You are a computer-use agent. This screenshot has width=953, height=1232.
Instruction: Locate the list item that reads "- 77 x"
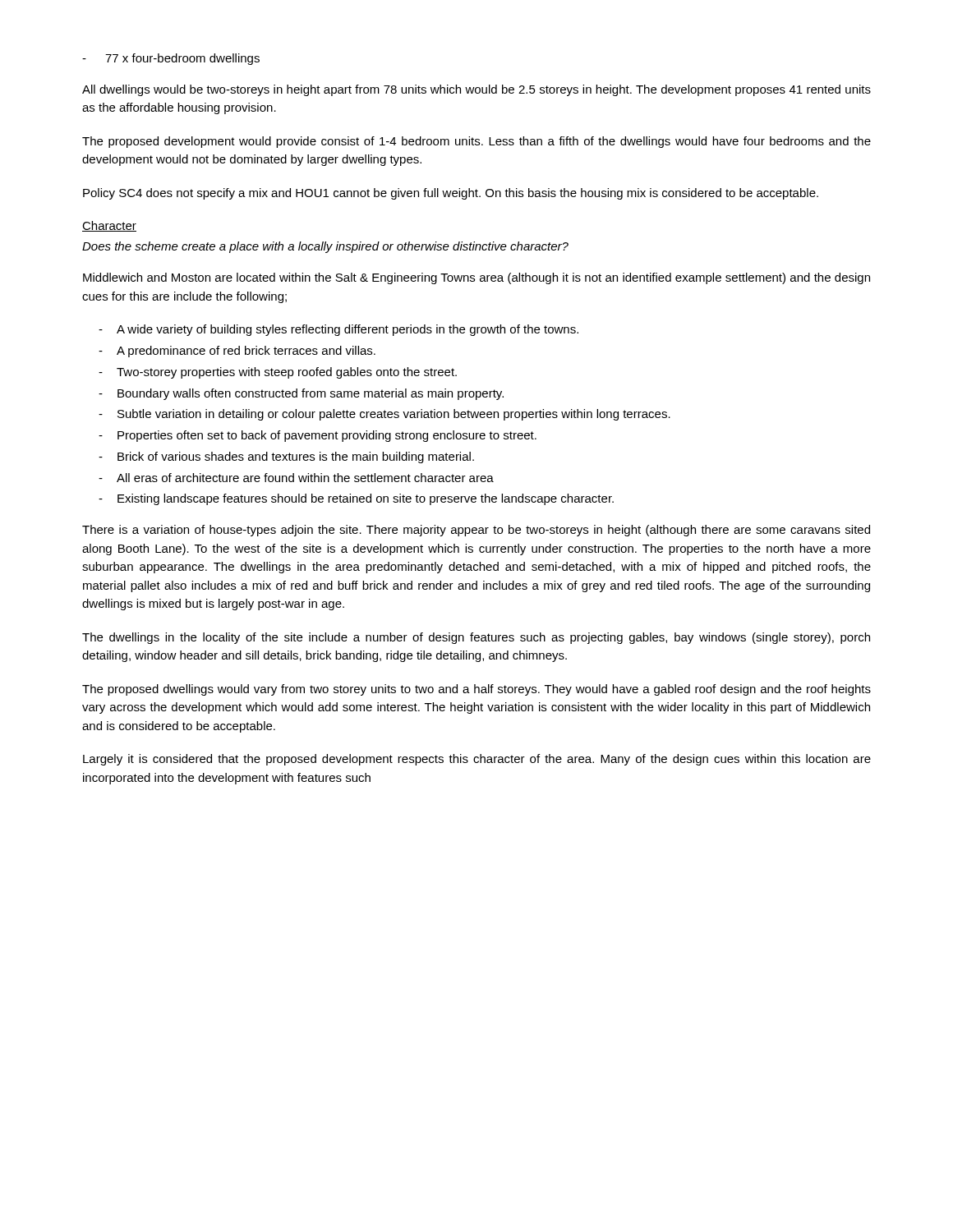pyautogui.click(x=171, y=58)
